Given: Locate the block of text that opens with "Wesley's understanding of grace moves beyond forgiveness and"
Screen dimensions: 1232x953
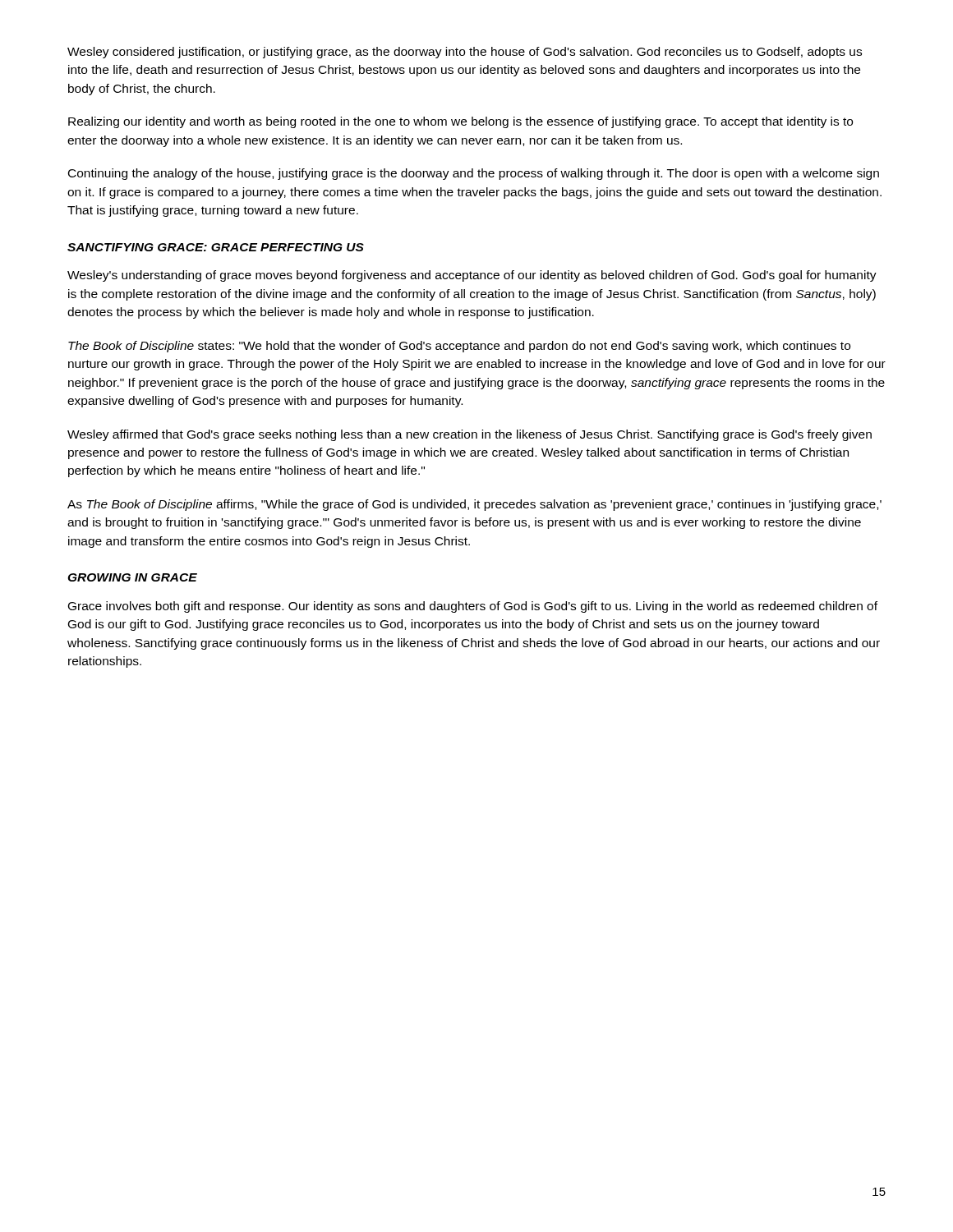Looking at the screenshot, I should pyautogui.click(x=472, y=293).
